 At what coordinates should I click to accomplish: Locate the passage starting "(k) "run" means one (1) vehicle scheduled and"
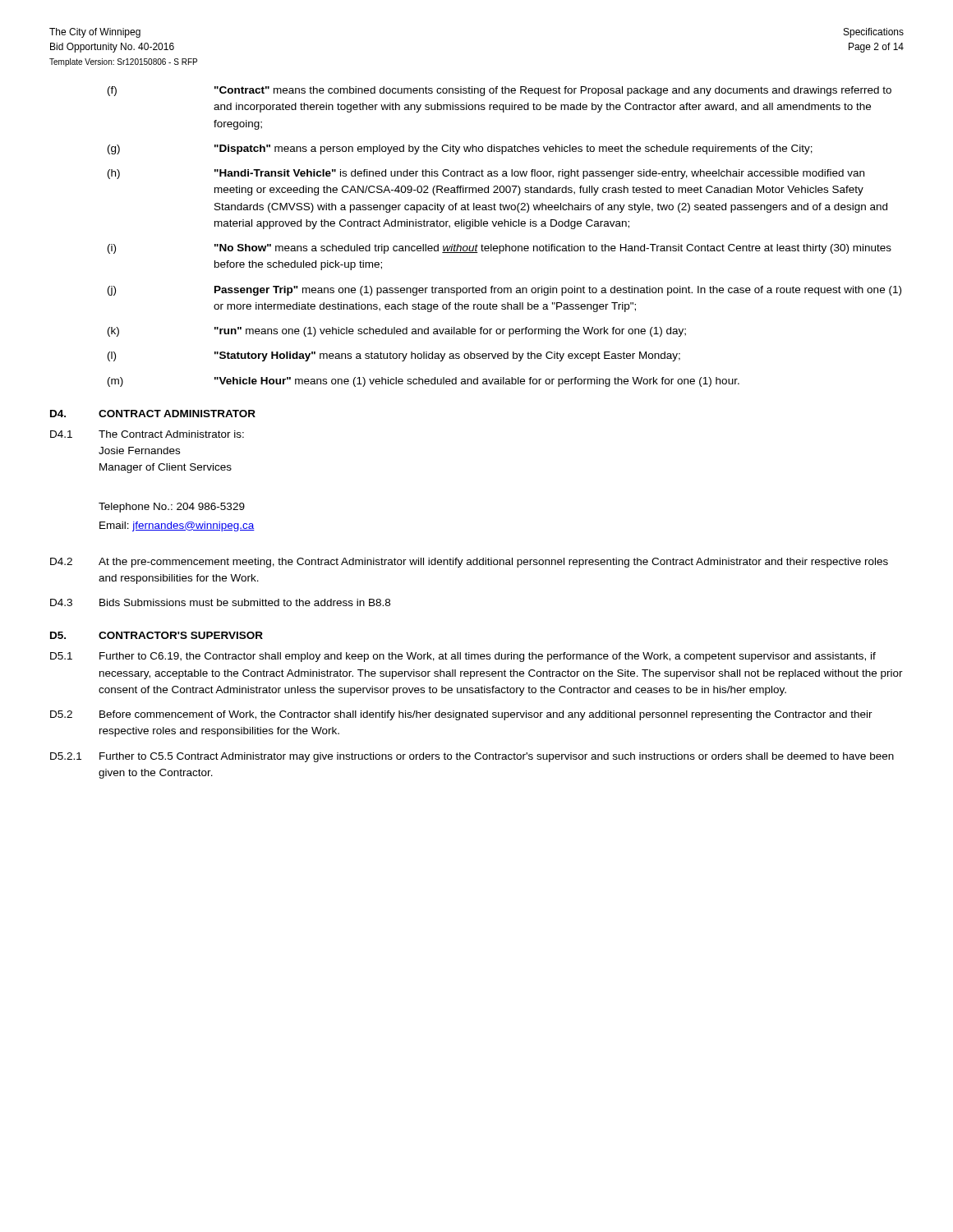click(476, 331)
